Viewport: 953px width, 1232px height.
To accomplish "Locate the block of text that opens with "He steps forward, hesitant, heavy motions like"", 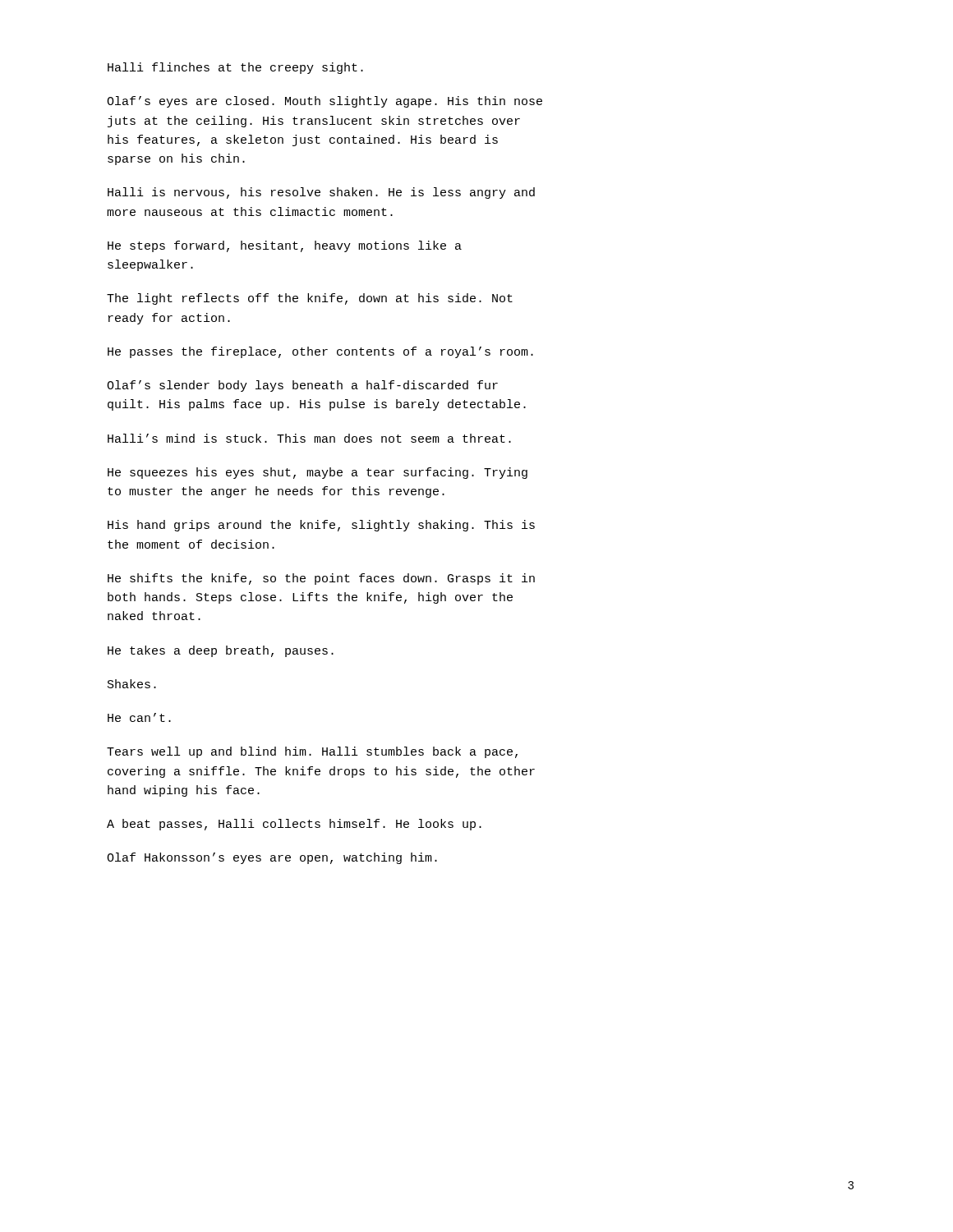I will [x=284, y=256].
